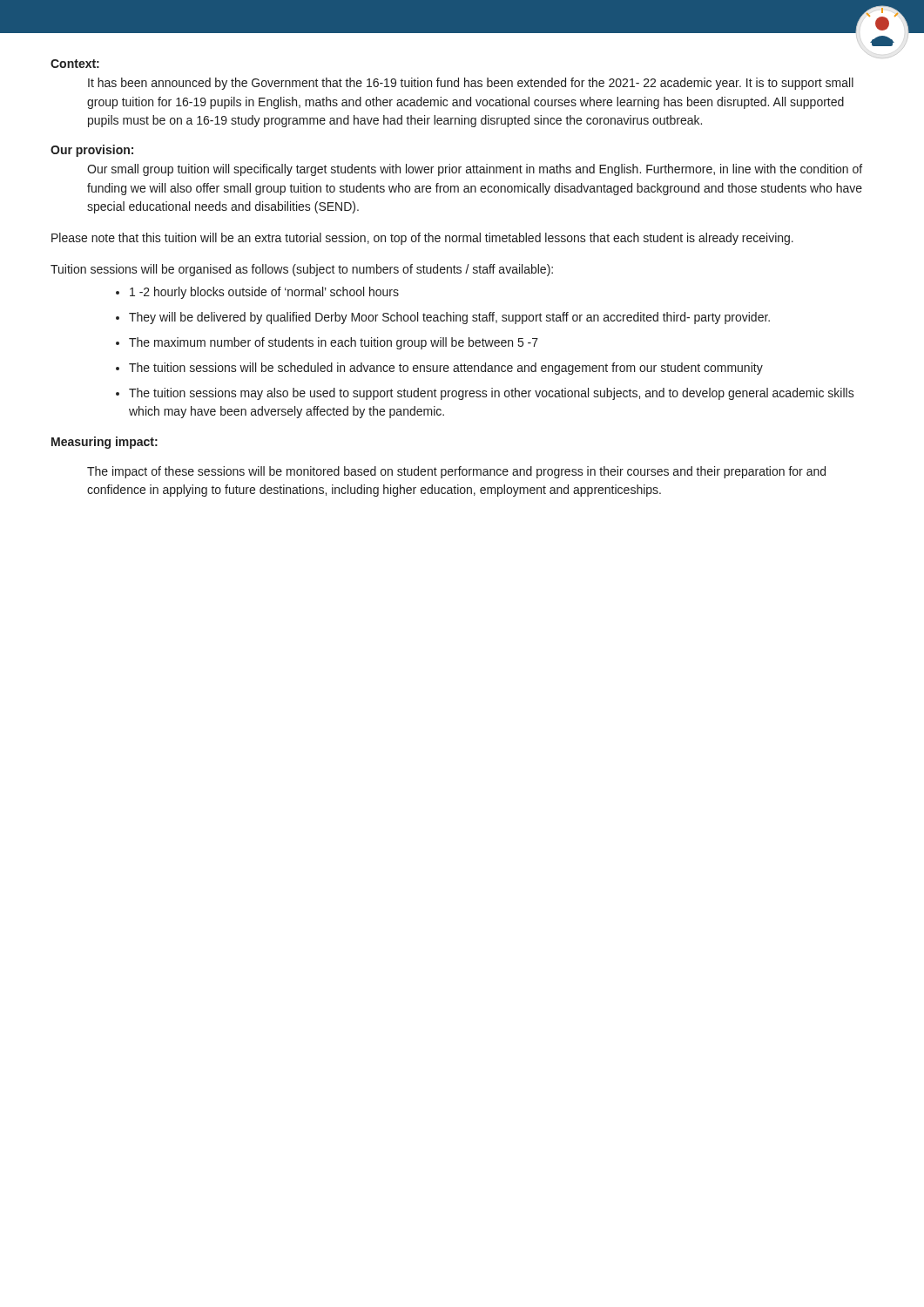Point to "Our provision:"
924x1307 pixels.
[93, 150]
